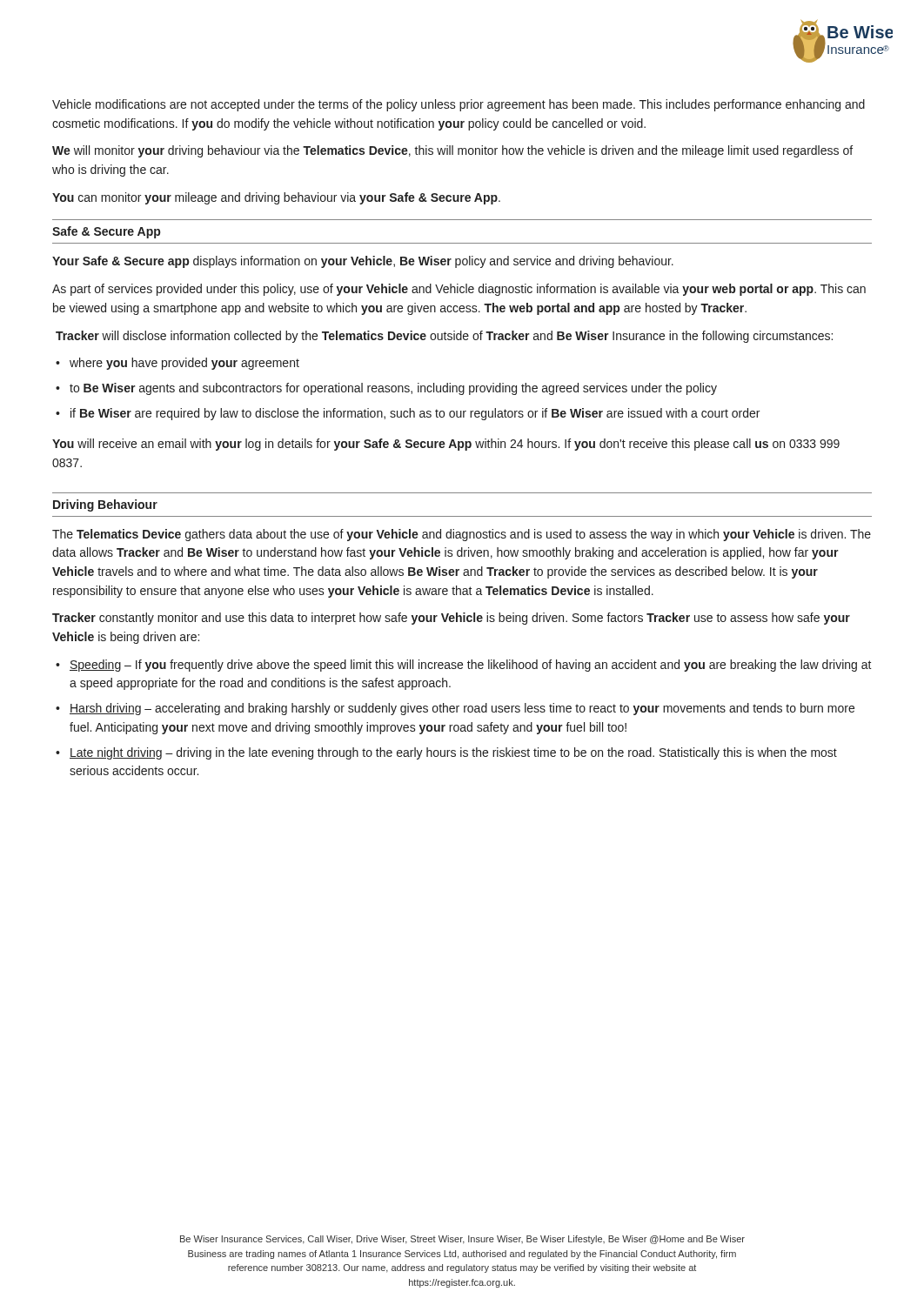Select the text starting "You will receive an email"
Viewport: 924px width, 1305px height.
(446, 453)
